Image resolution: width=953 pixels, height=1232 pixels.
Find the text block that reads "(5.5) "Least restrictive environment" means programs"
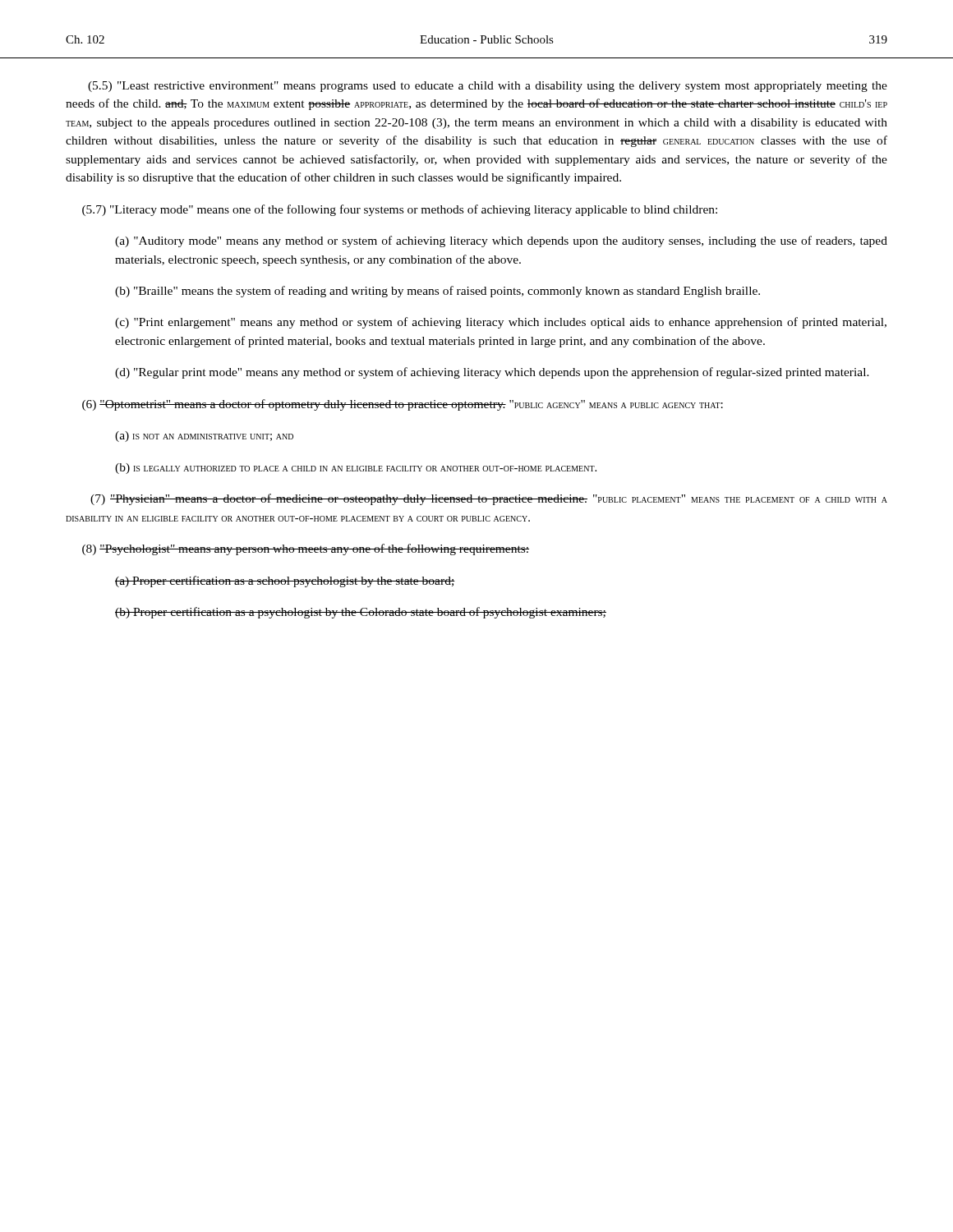pos(476,131)
